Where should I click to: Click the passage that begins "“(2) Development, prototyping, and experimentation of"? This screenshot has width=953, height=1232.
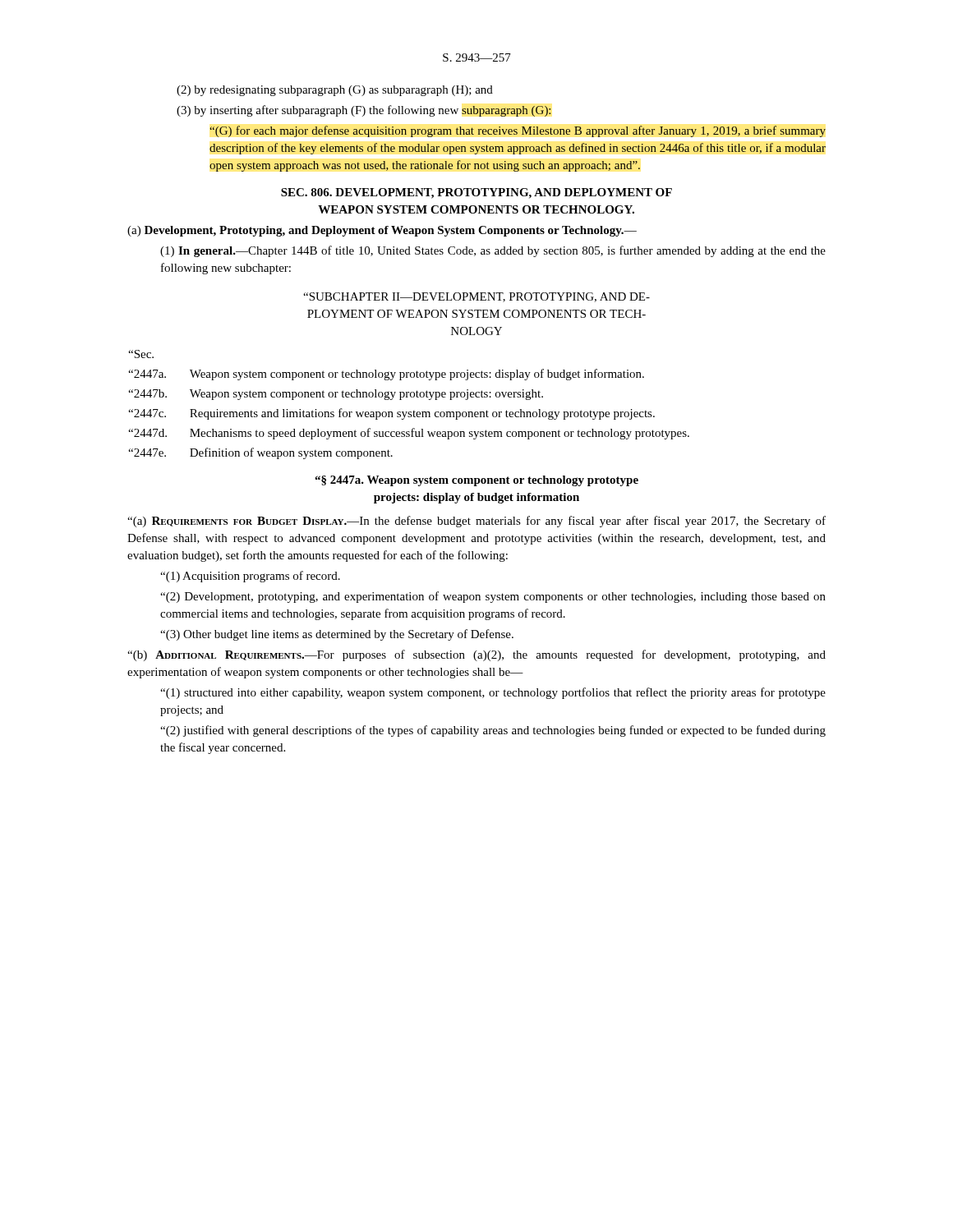[x=493, y=605]
